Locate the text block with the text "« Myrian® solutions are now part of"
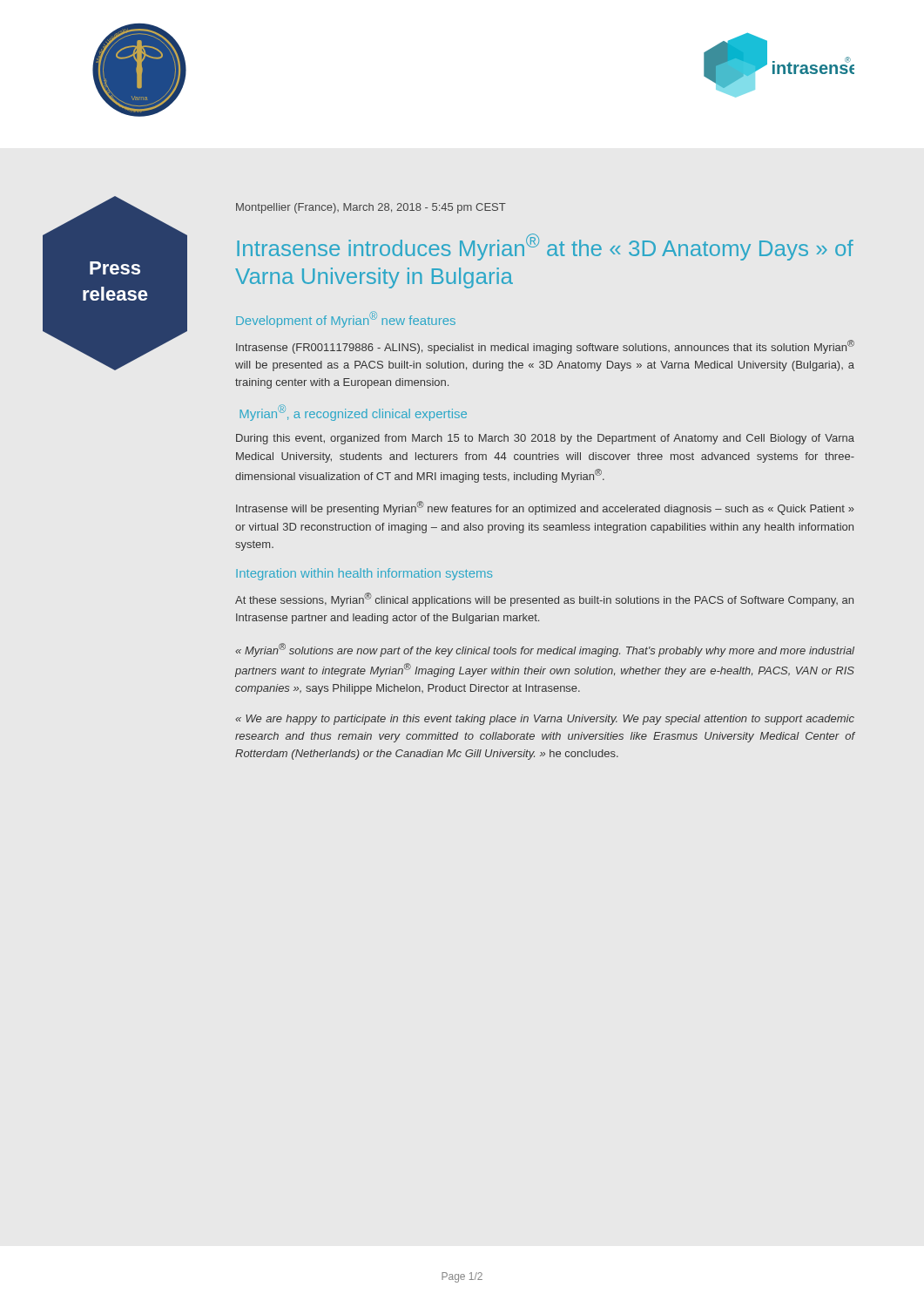Screen dimensions: 1307x924 (x=545, y=668)
